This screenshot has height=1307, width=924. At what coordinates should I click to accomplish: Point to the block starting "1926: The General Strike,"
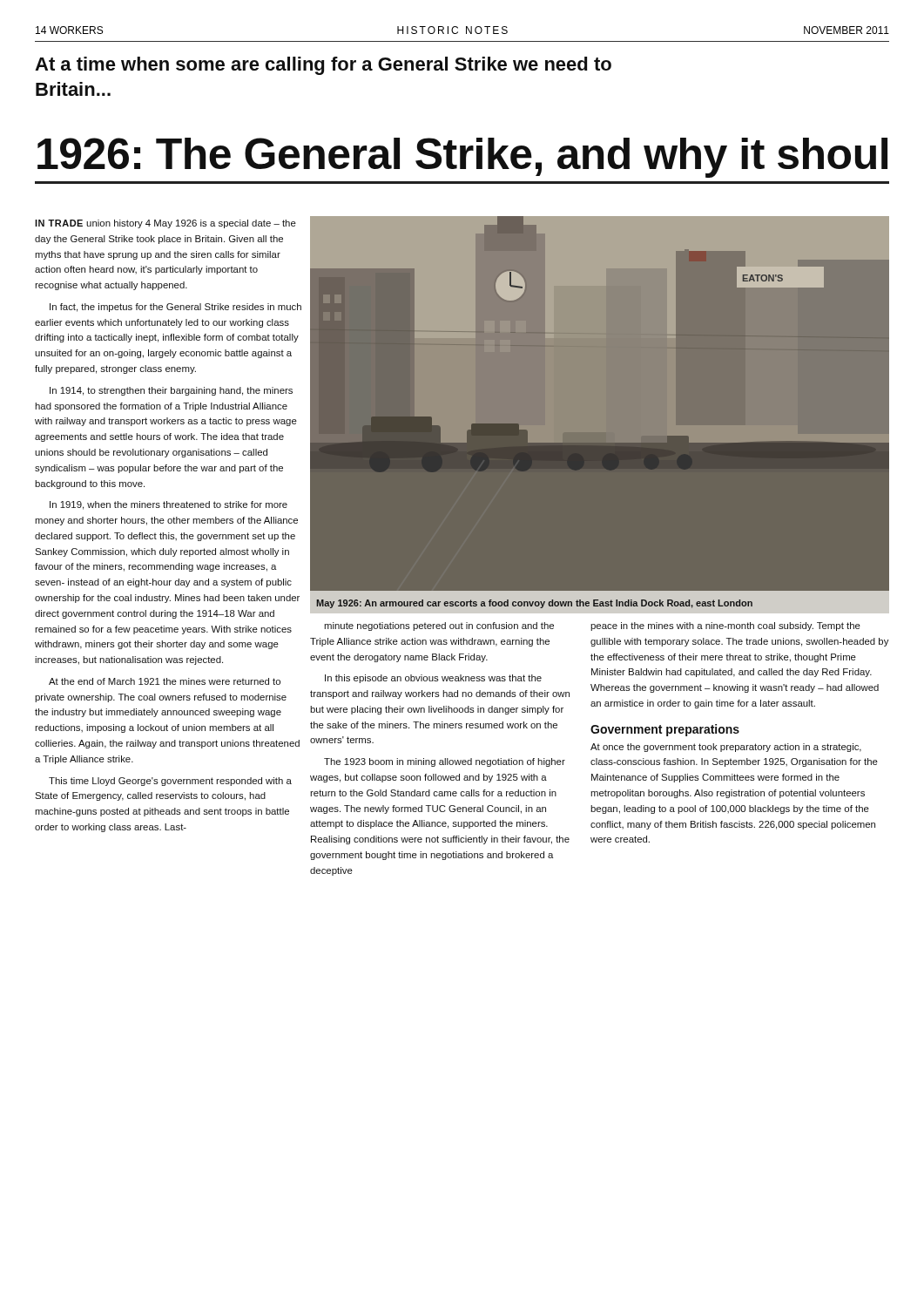[x=462, y=154]
